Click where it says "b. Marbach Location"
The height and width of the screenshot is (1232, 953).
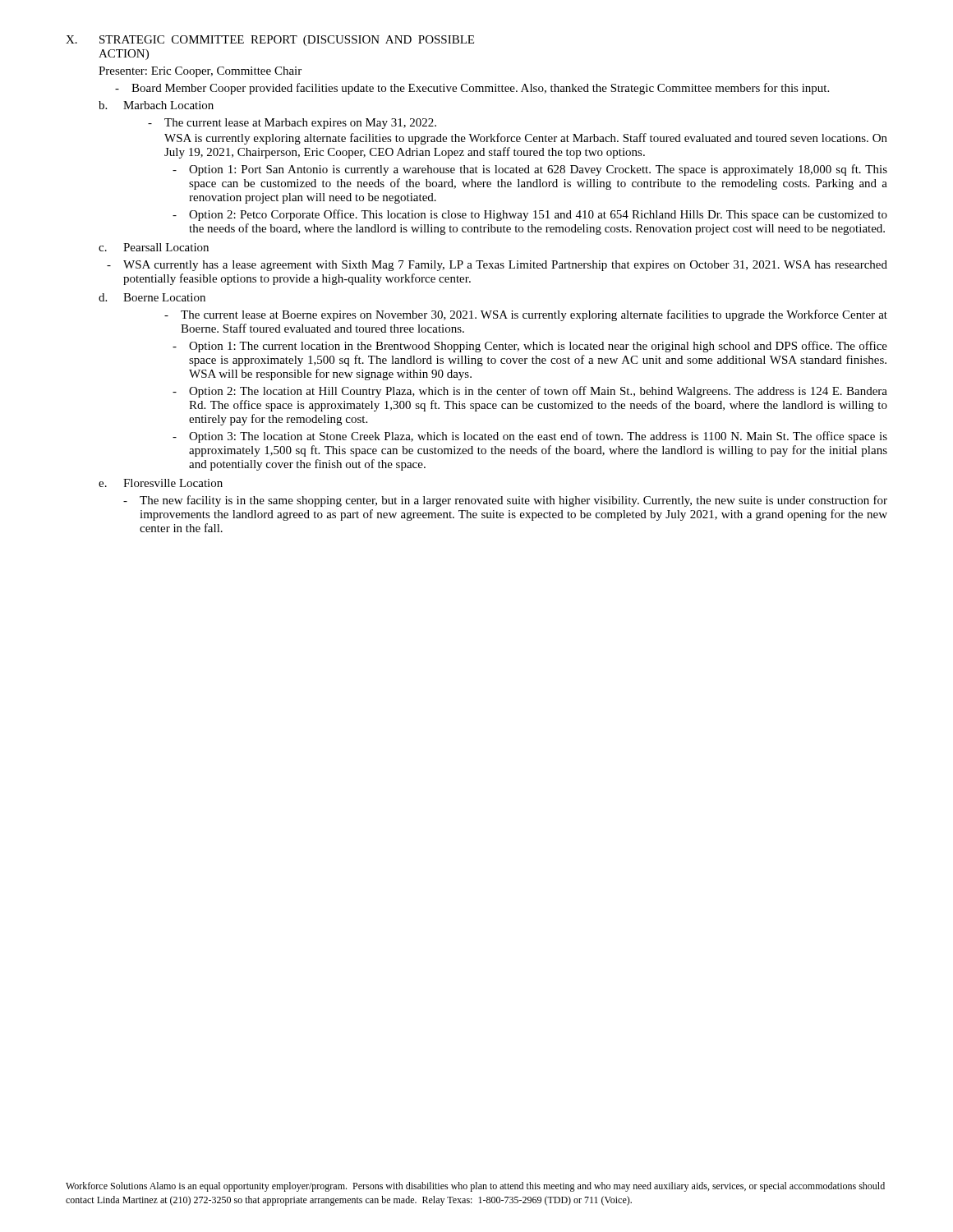point(156,106)
